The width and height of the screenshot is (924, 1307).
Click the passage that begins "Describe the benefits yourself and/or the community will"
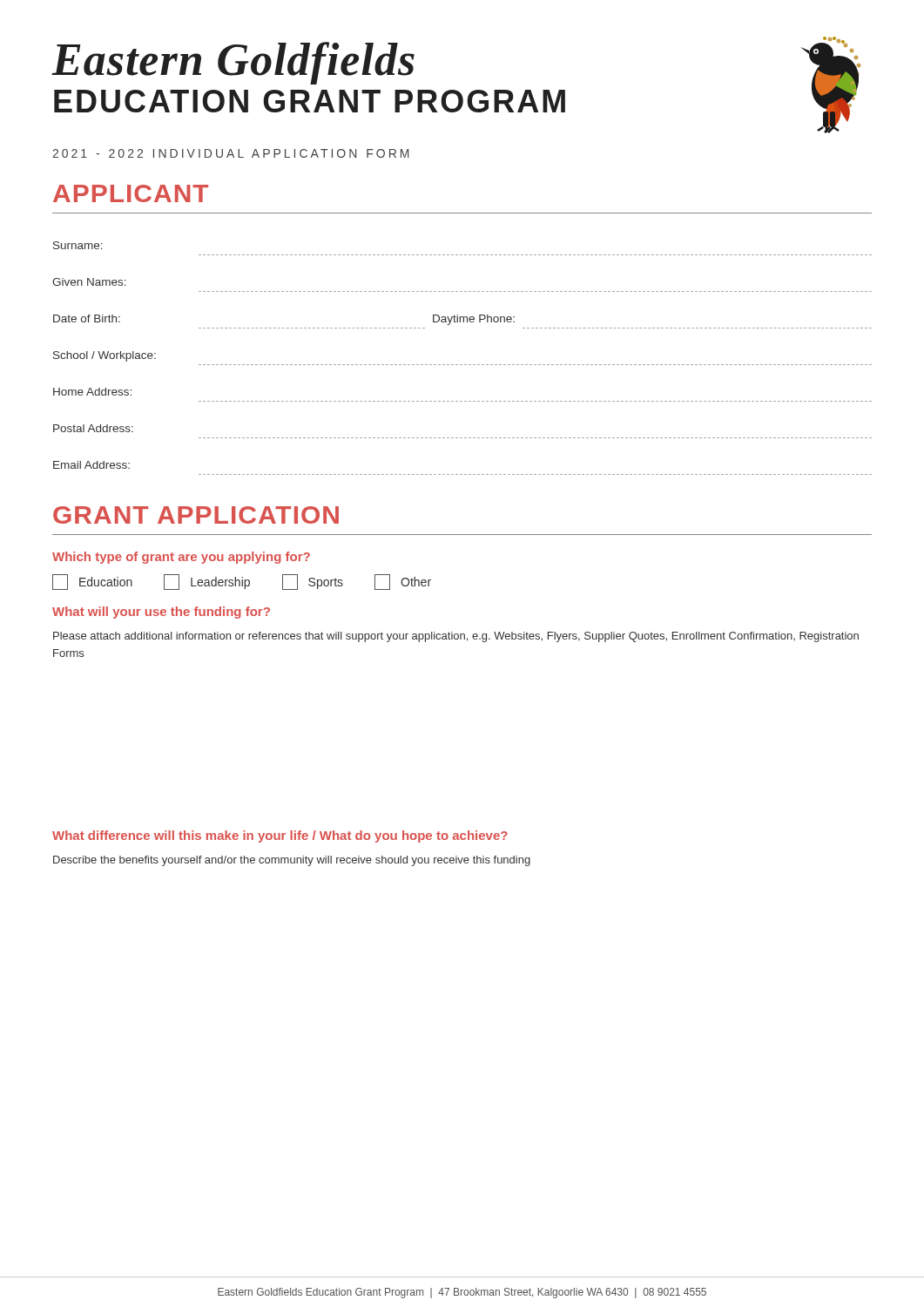tap(291, 860)
